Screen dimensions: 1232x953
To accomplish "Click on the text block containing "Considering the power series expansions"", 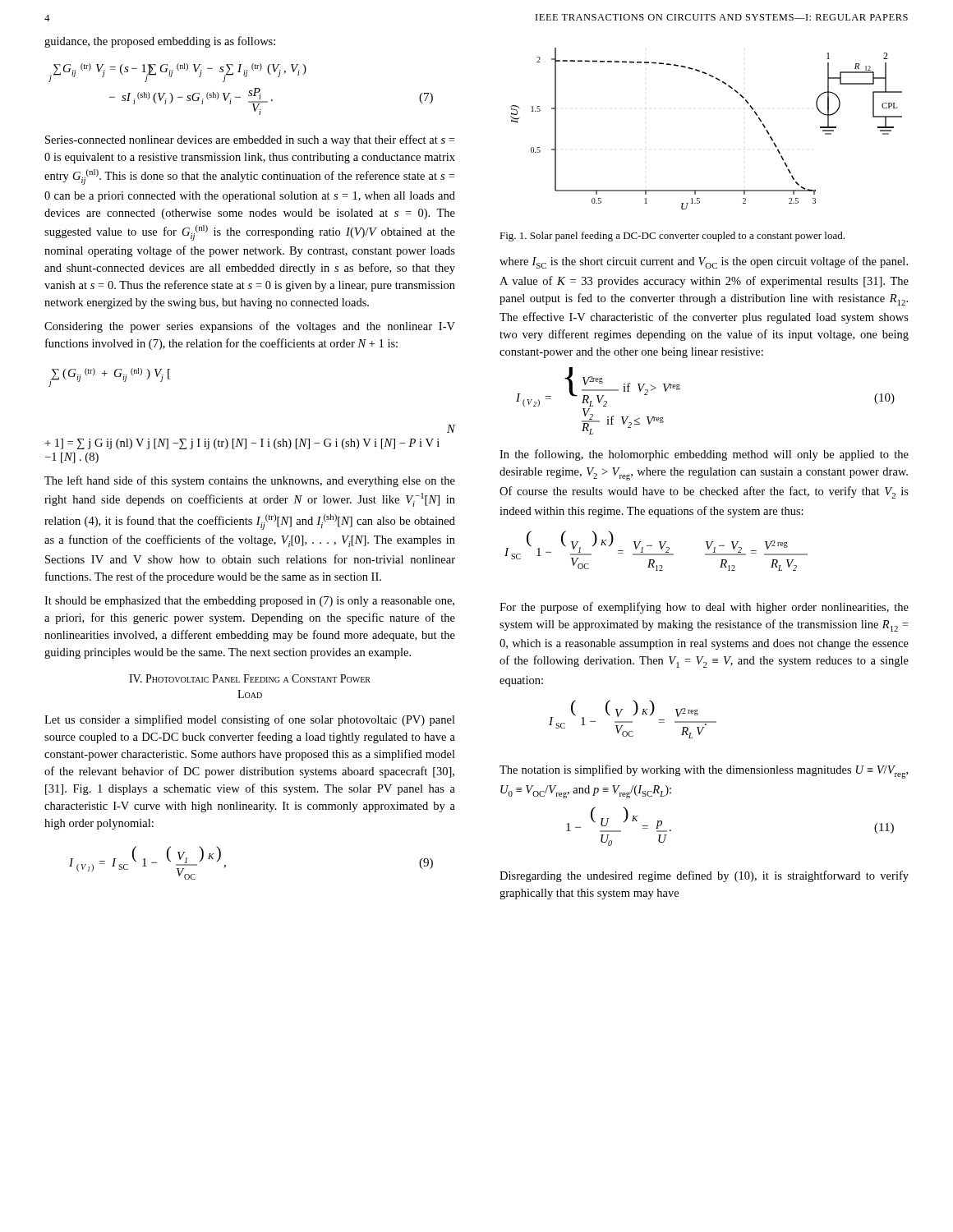I will pyautogui.click(x=250, y=335).
